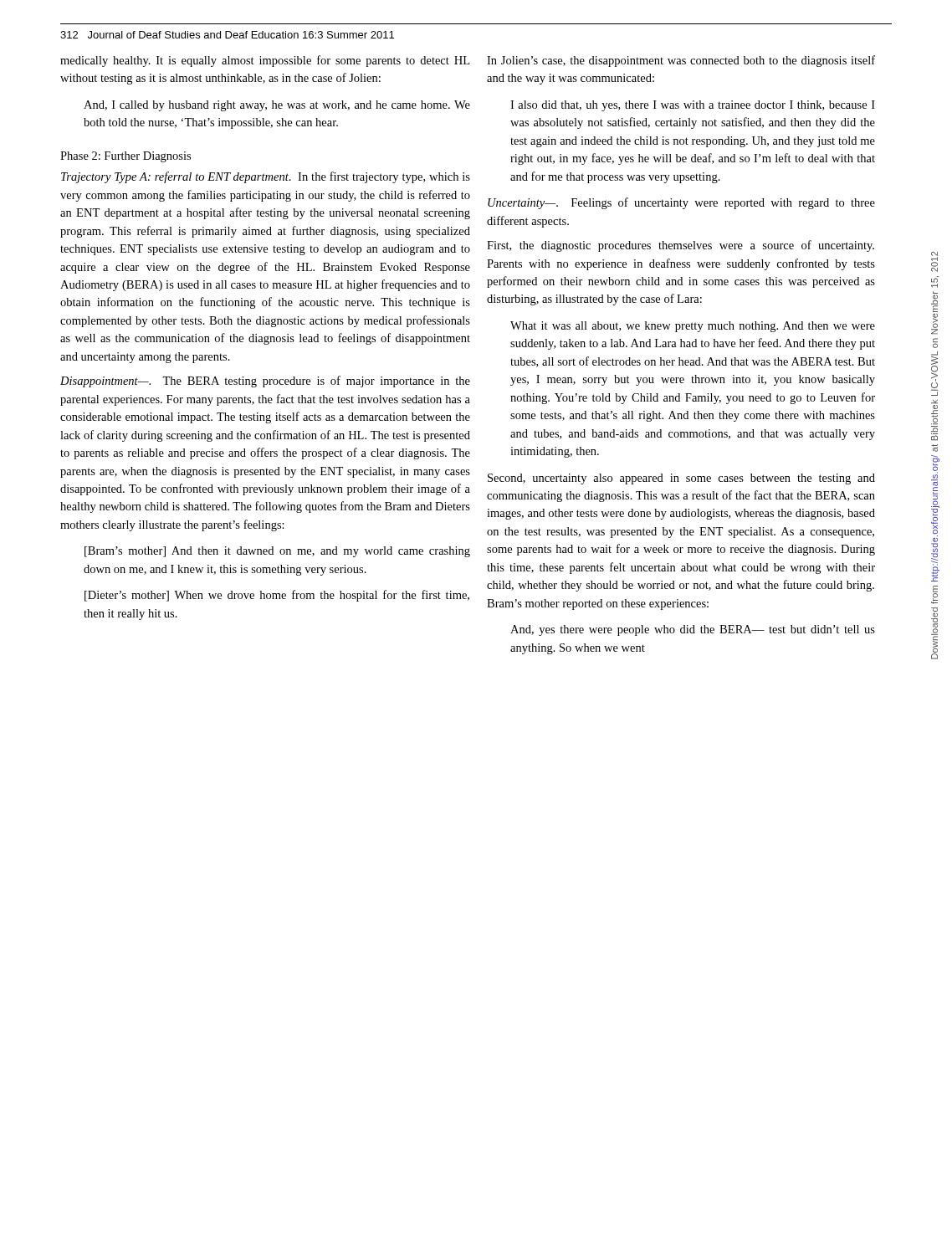This screenshot has height=1255, width=952.
Task: Click on the text block starting "What it was all about, we"
Action: pos(693,389)
